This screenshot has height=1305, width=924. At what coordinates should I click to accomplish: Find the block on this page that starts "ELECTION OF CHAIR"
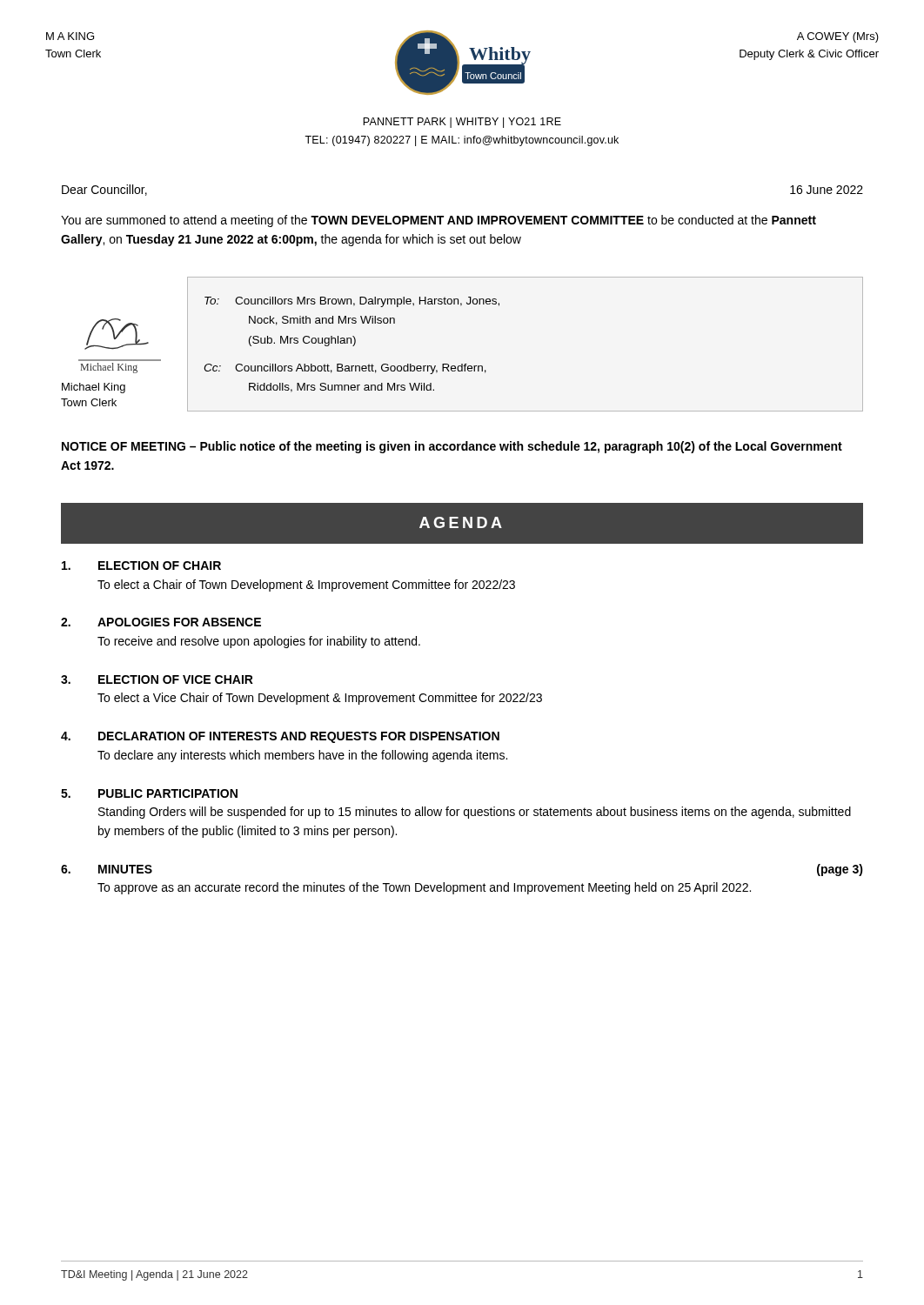coord(288,576)
